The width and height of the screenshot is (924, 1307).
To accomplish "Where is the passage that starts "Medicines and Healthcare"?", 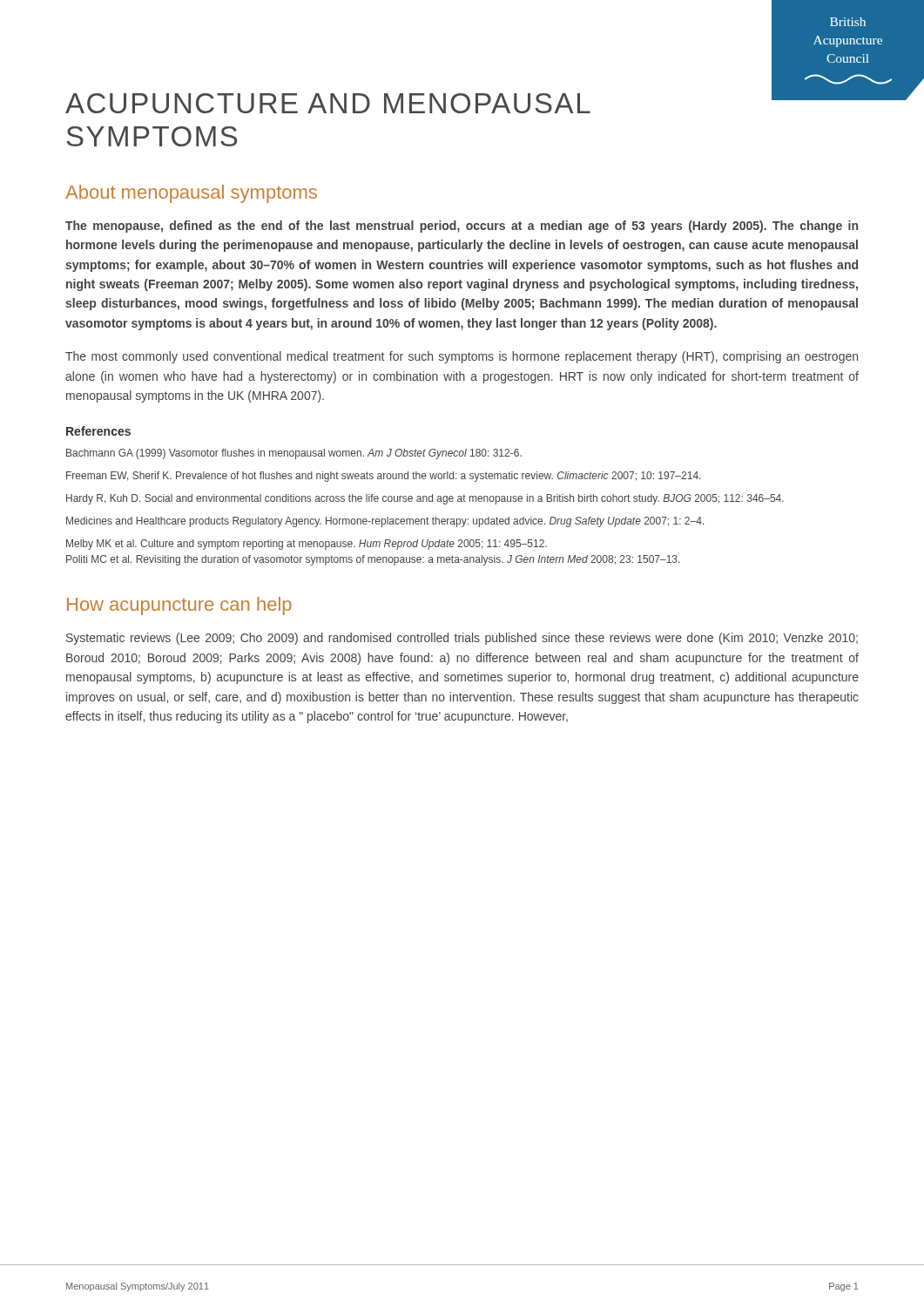I will [x=385, y=521].
